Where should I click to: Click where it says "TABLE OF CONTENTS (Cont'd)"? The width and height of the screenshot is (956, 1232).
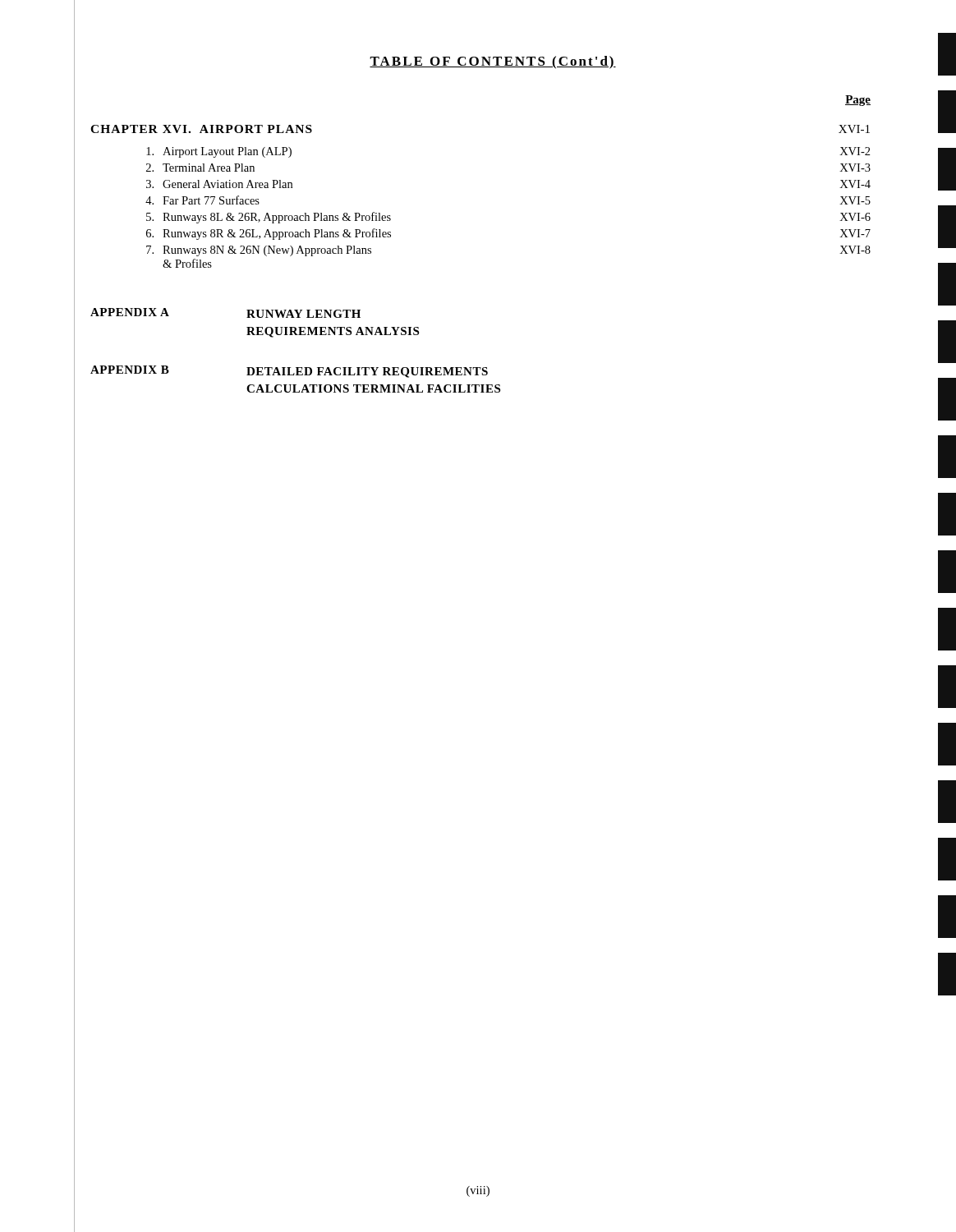coord(493,62)
